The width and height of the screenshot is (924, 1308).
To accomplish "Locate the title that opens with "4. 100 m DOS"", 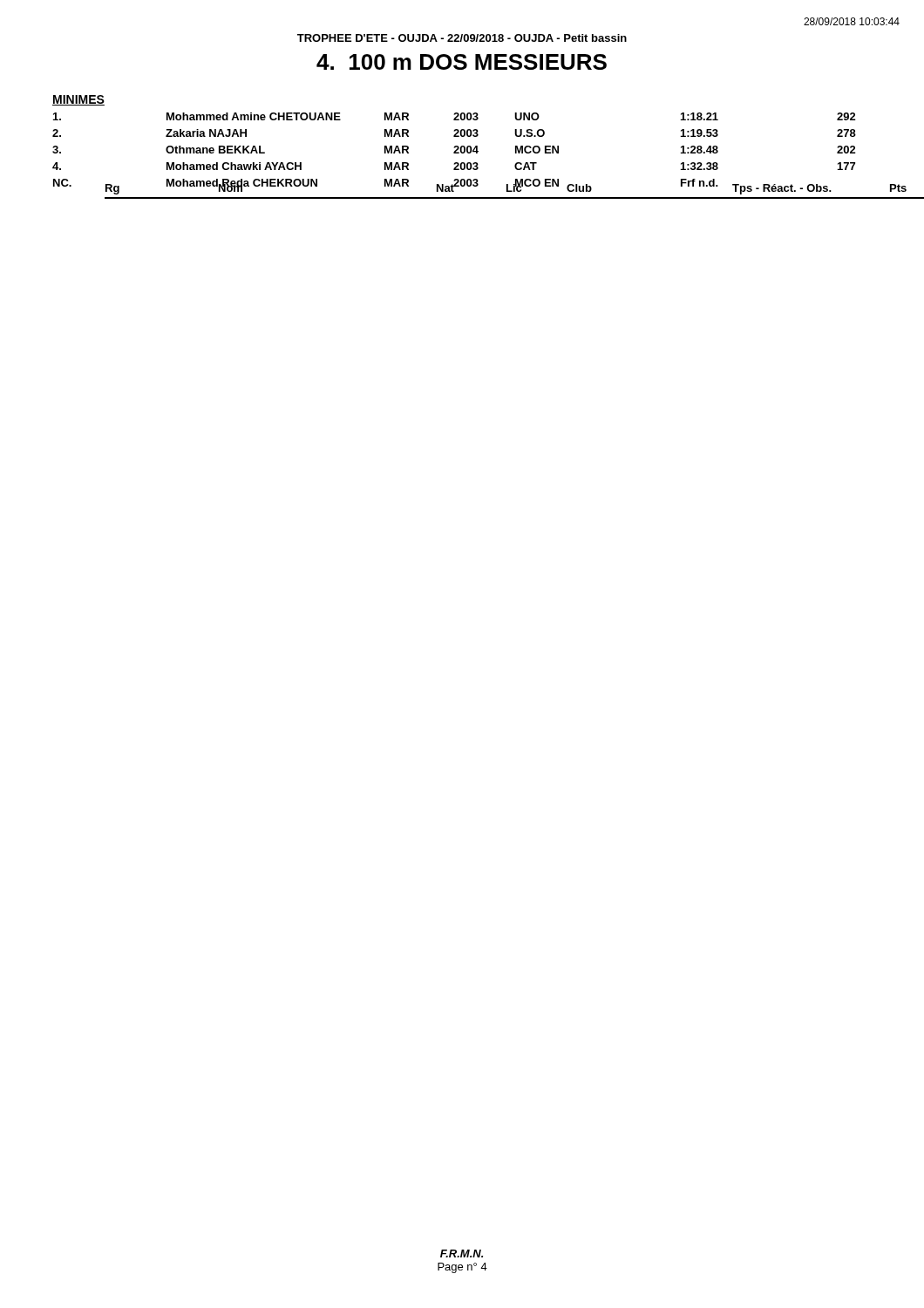I will tap(462, 62).
